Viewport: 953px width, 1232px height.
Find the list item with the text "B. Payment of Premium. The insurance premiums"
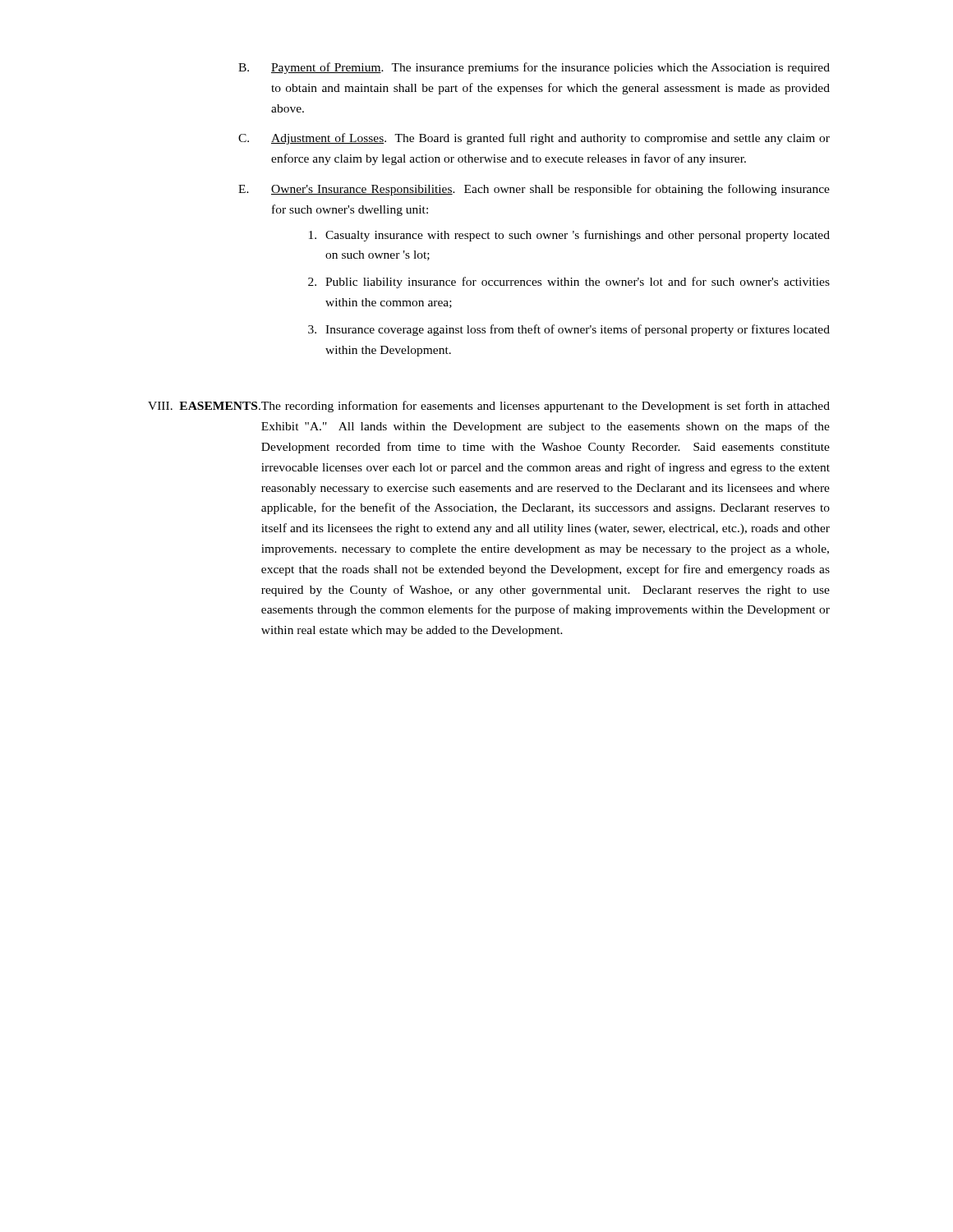point(534,88)
